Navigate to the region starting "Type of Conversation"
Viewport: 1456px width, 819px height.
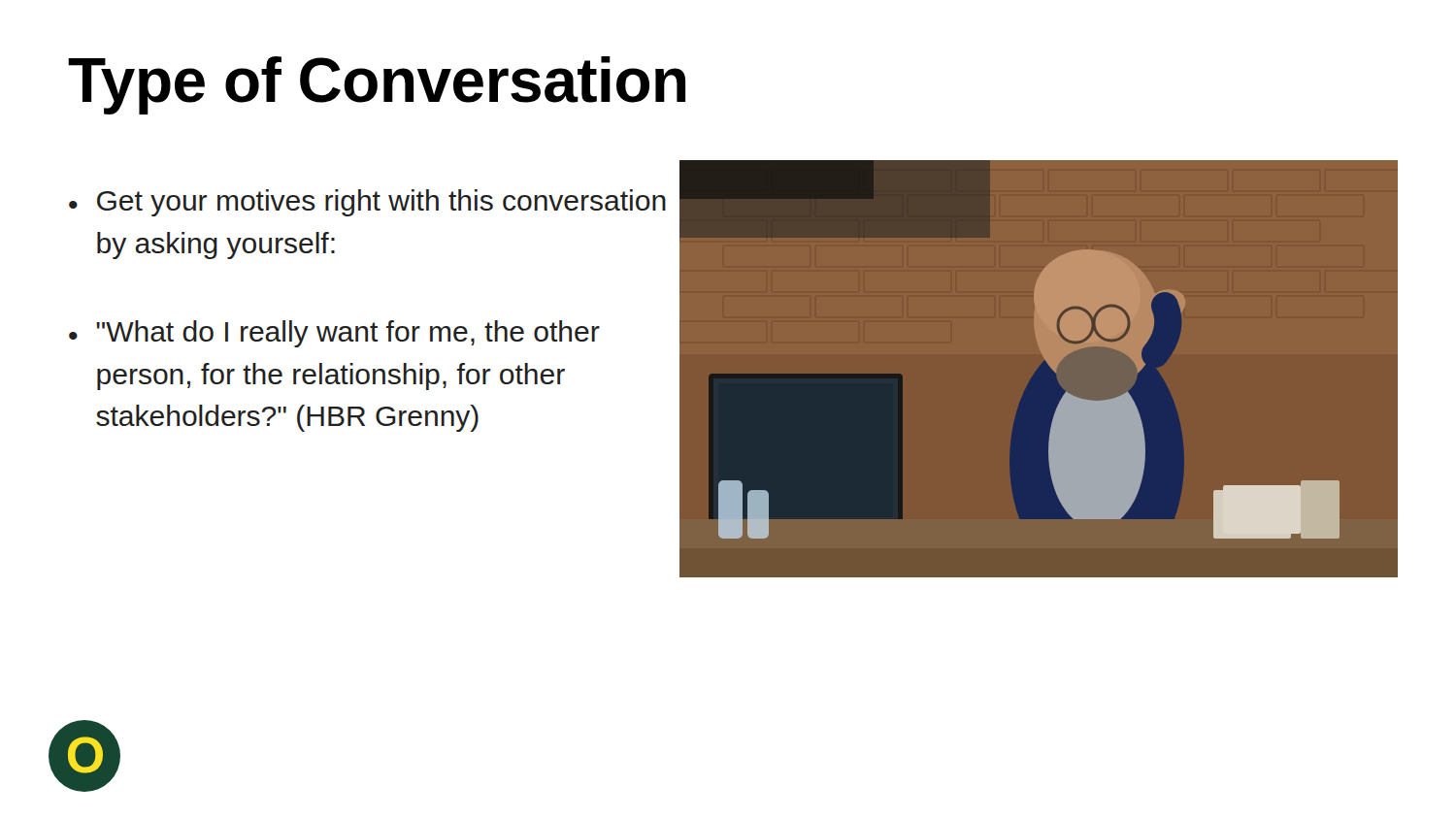(x=378, y=81)
